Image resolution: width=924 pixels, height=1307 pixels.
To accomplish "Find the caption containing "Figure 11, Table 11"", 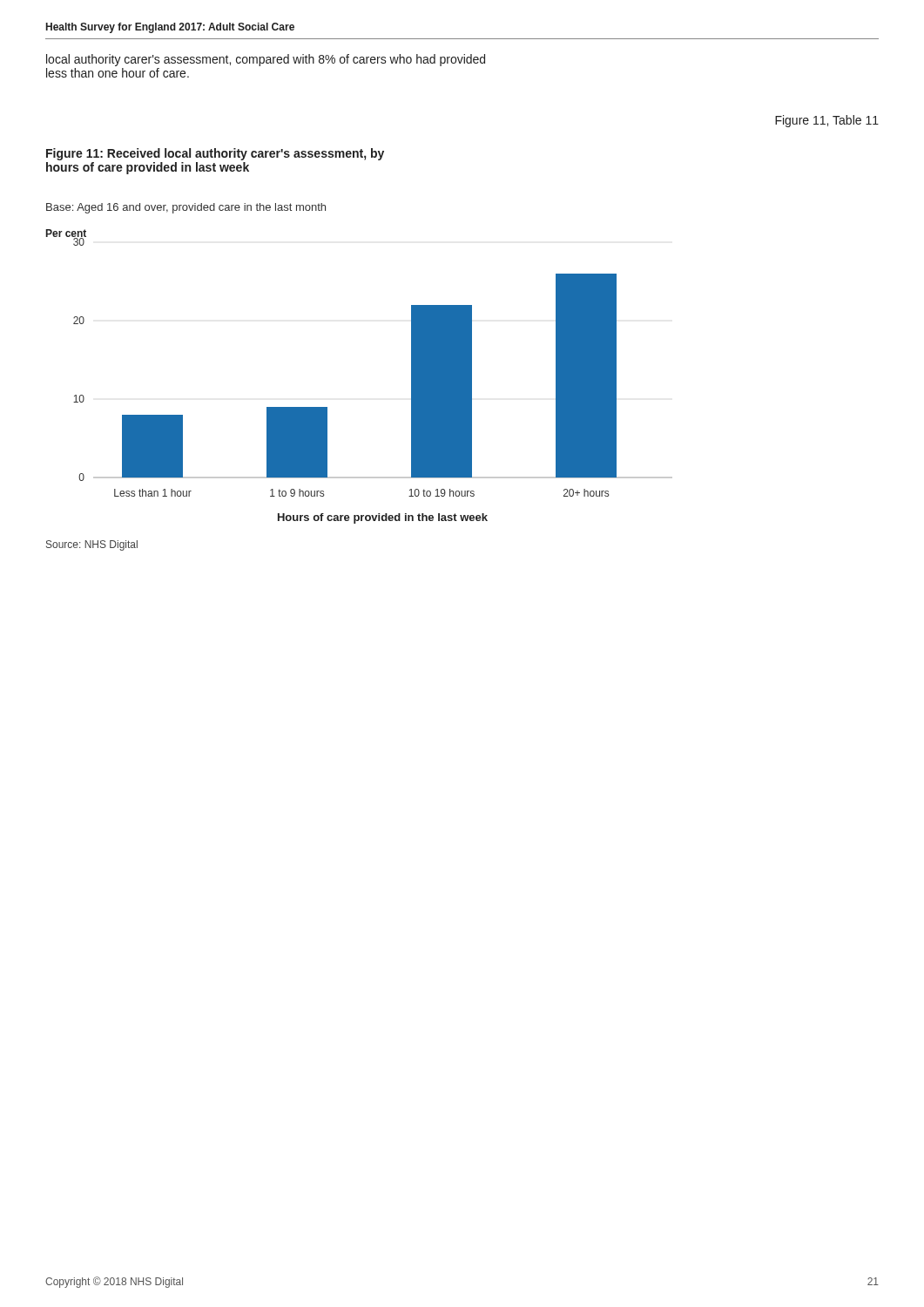I will pos(827,120).
